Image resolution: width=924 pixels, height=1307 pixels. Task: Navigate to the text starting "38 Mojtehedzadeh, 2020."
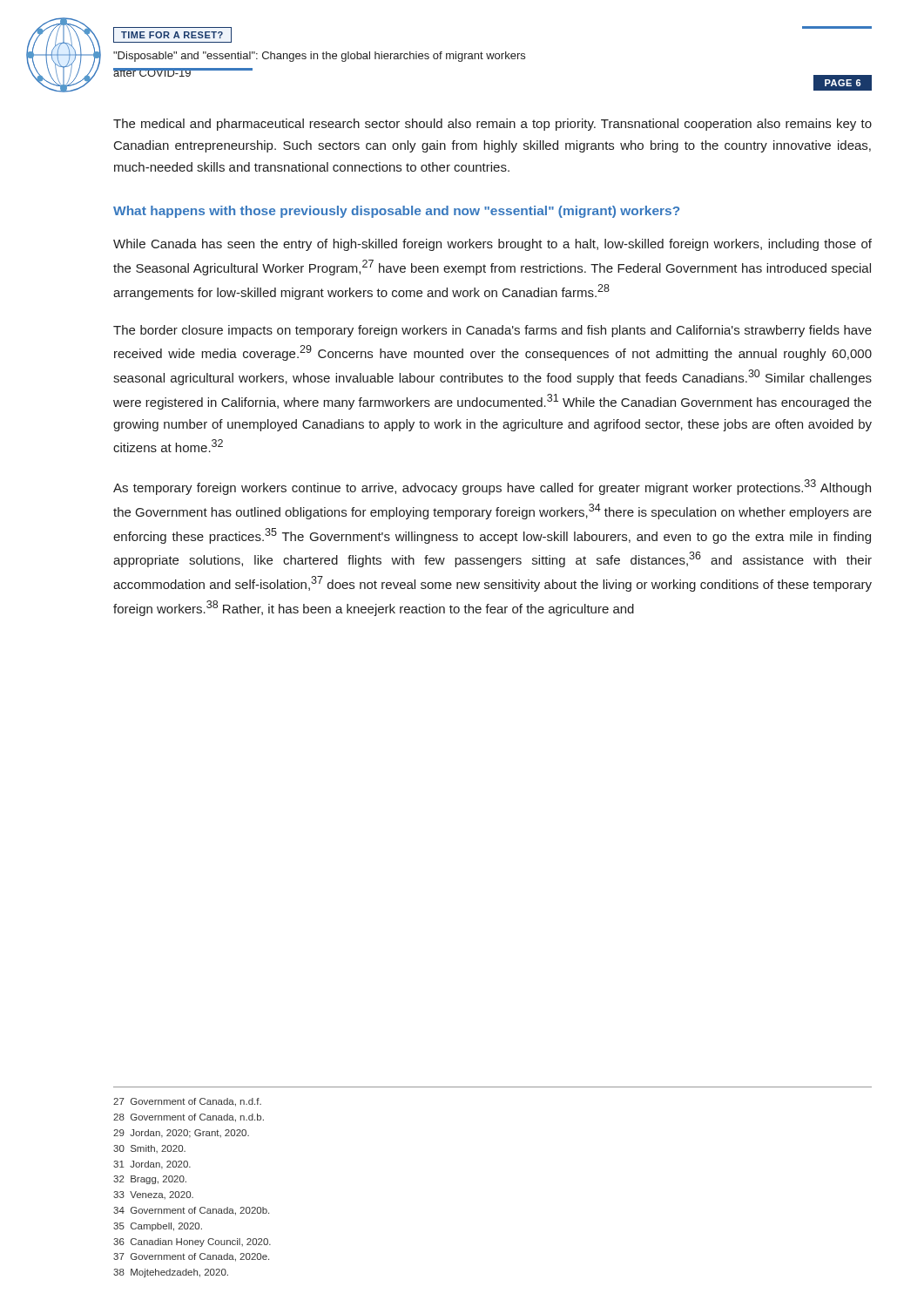point(171,1272)
